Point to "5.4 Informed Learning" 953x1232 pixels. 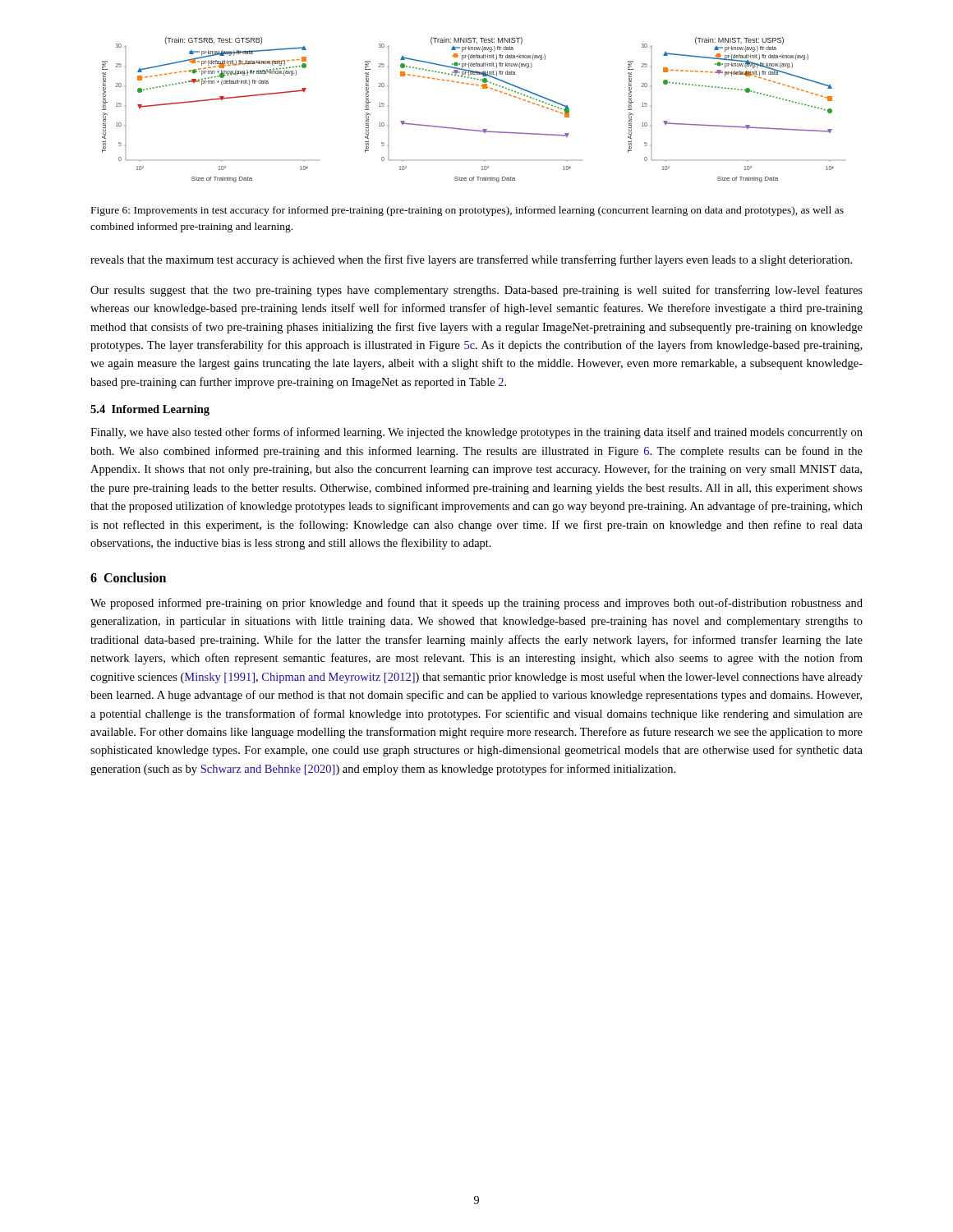[x=150, y=409]
